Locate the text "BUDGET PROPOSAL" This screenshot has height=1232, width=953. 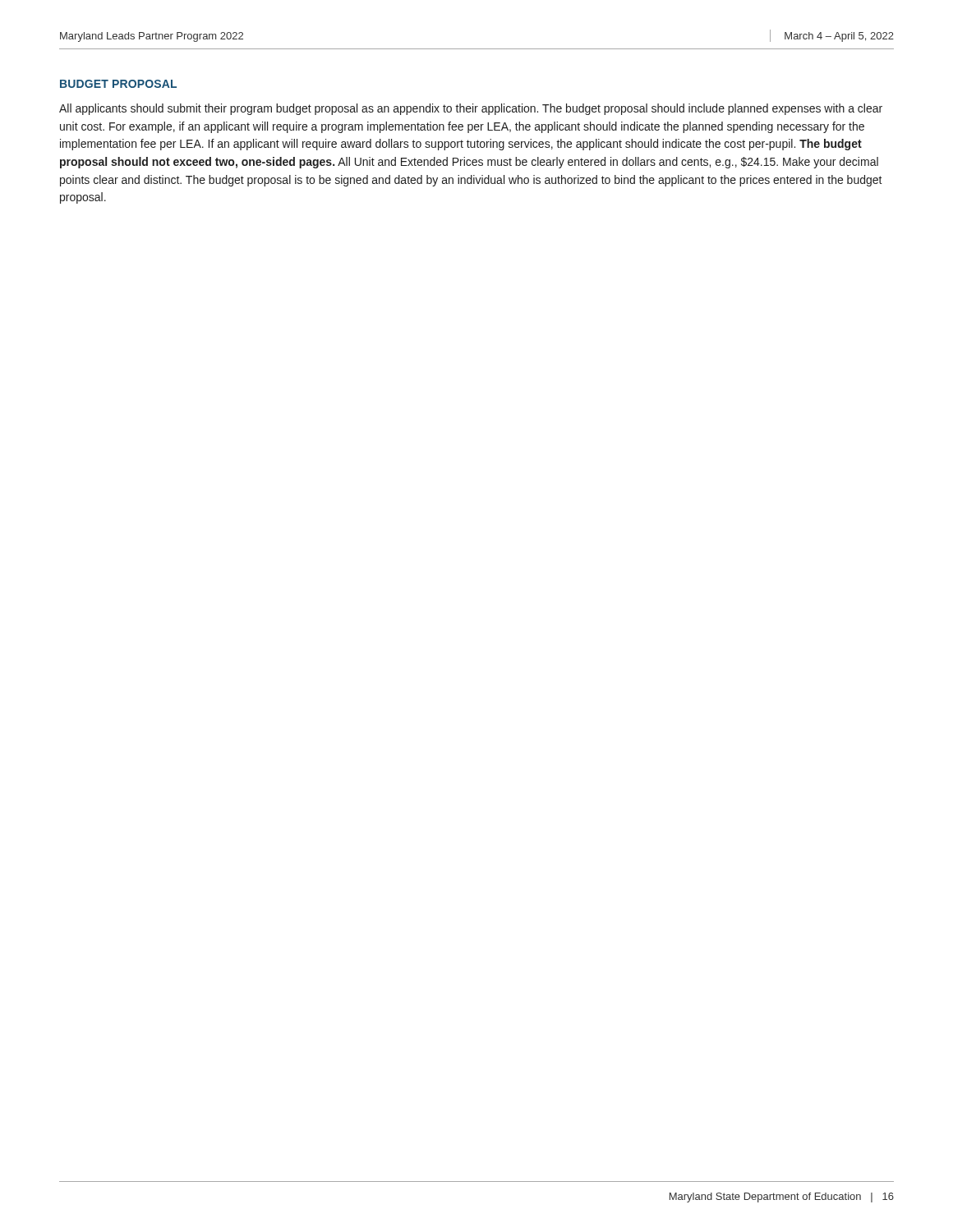coord(118,84)
